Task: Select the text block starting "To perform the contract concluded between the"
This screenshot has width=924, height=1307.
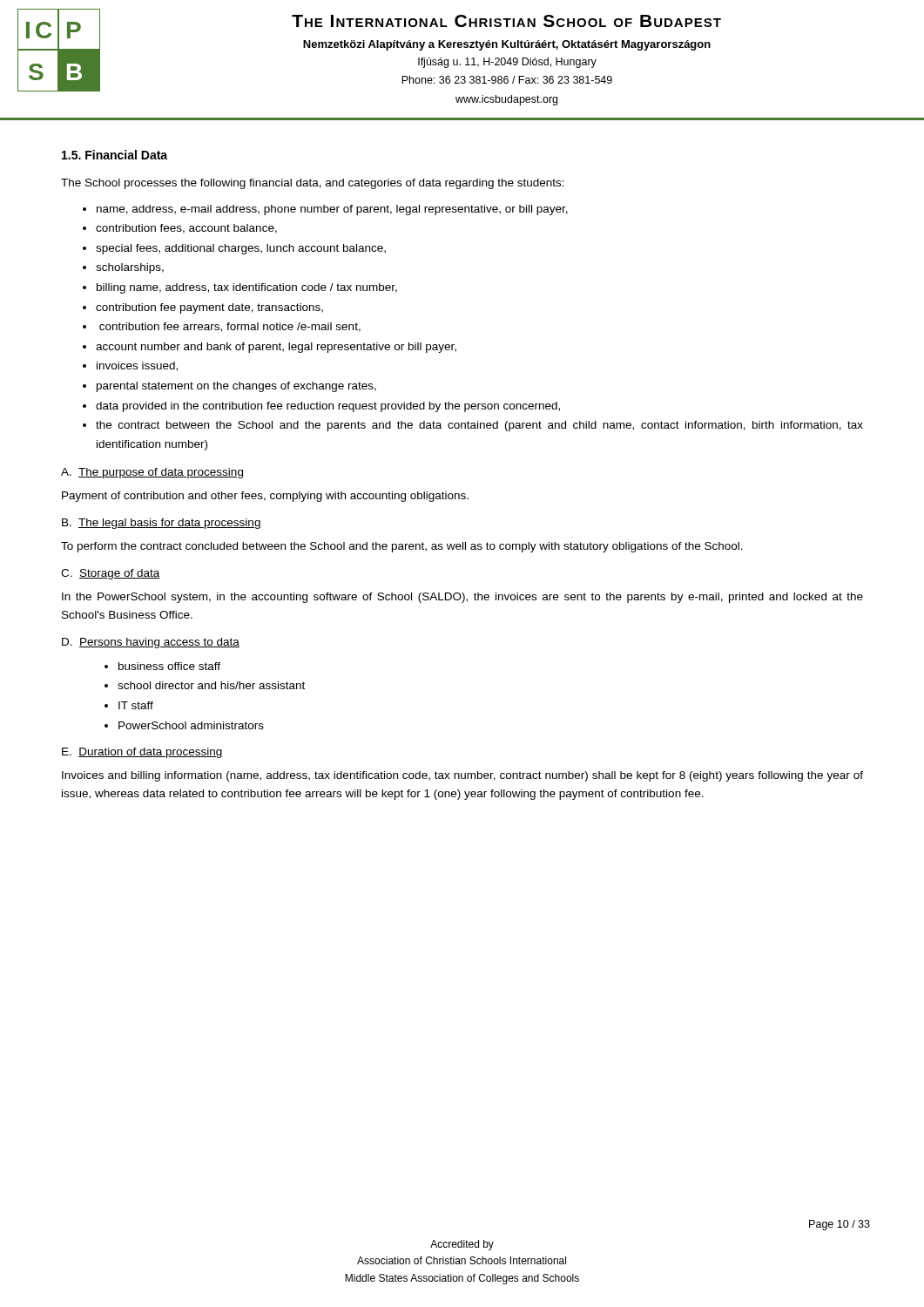Action: pos(402,546)
